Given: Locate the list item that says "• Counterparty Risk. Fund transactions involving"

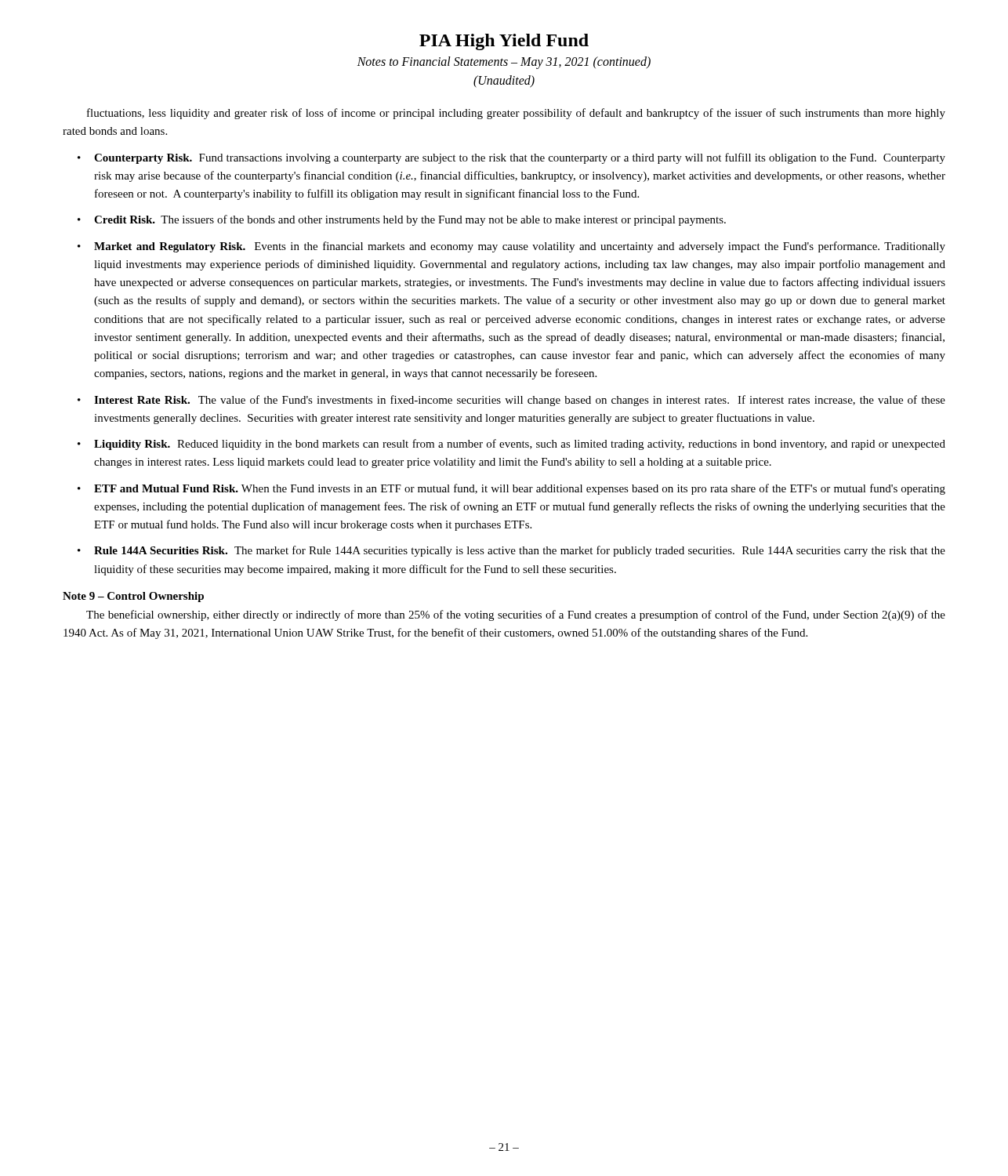Looking at the screenshot, I should tap(511, 176).
